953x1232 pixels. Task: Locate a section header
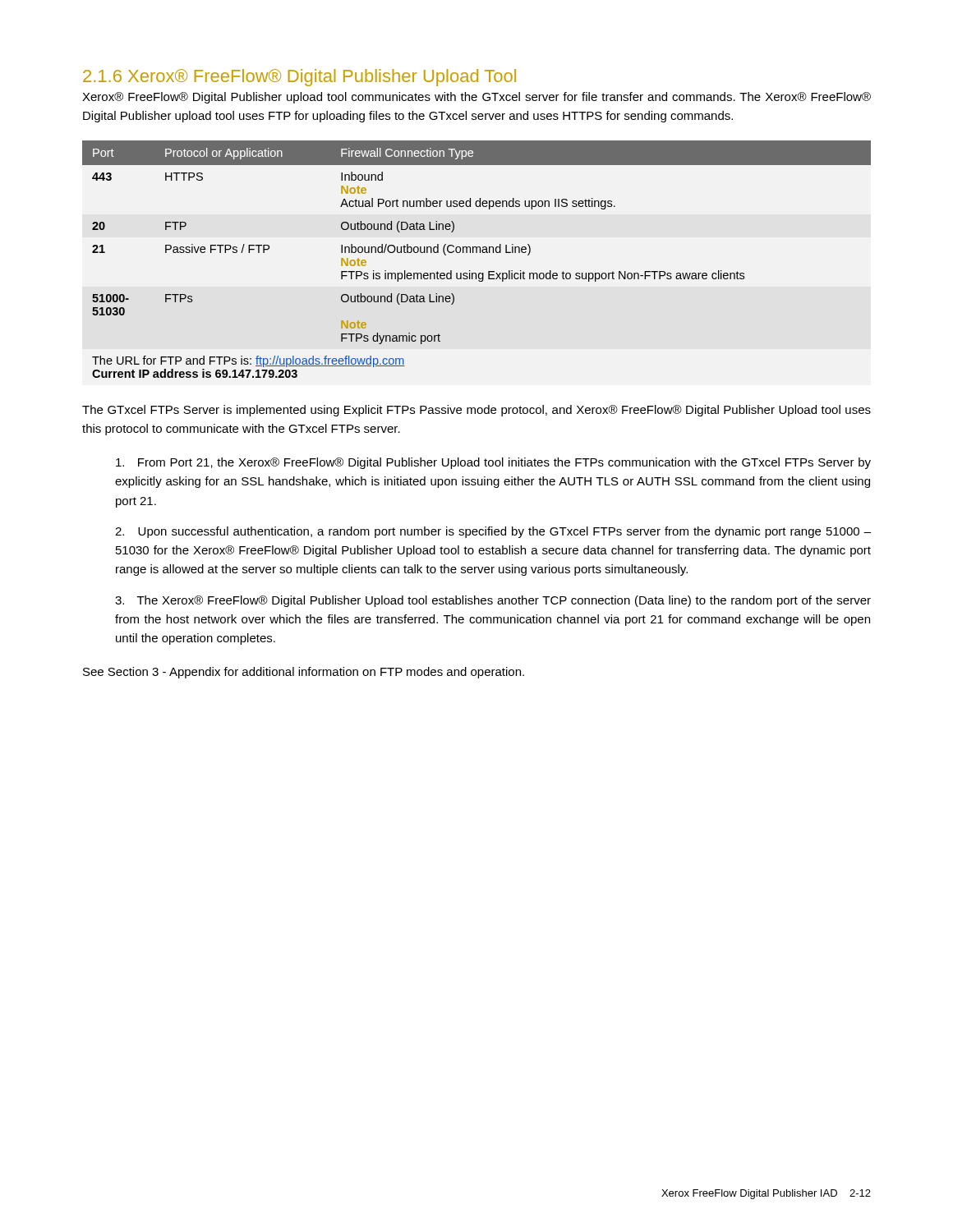300,76
